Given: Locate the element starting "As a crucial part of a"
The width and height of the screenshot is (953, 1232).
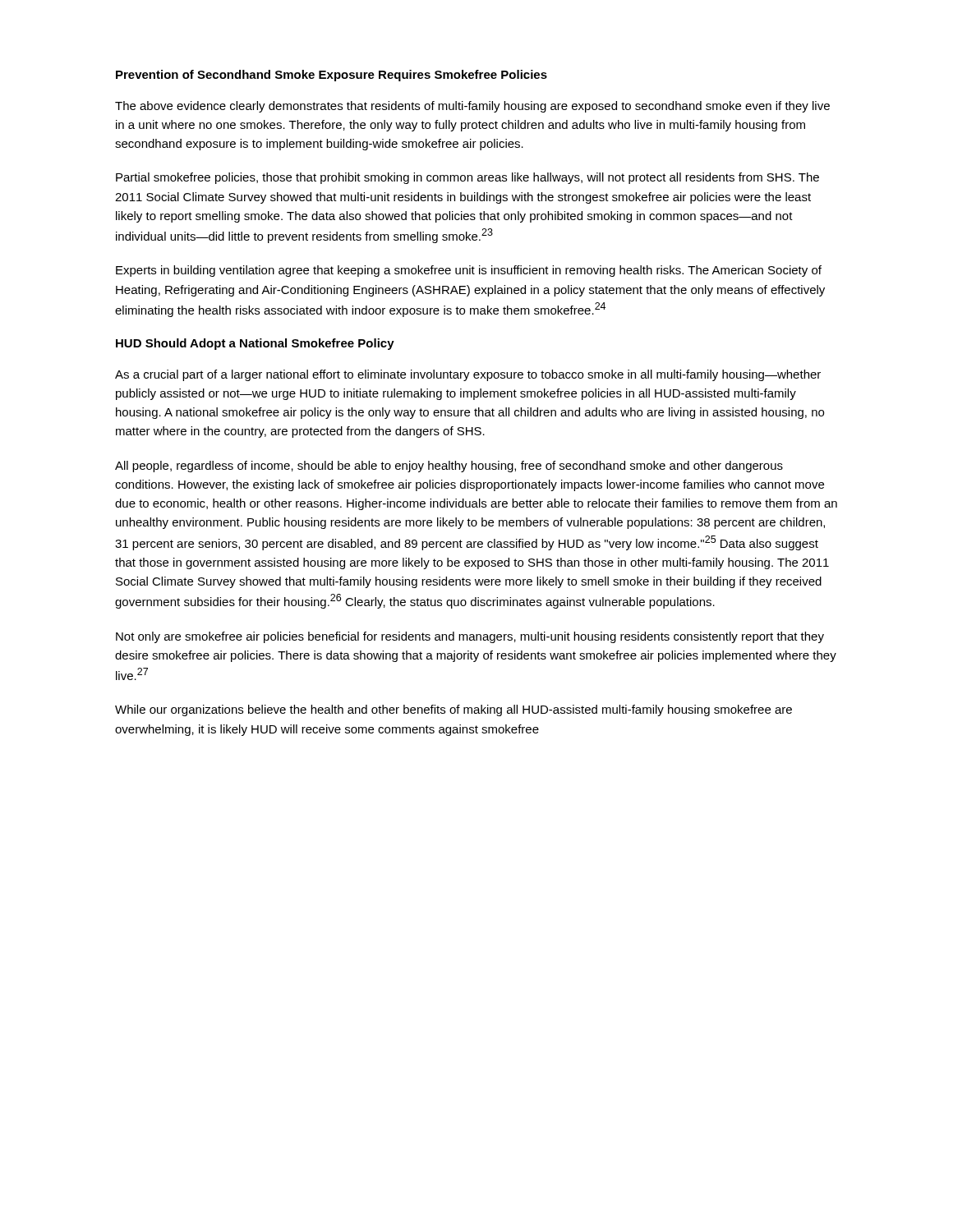Looking at the screenshot, I should coord(470,402).
